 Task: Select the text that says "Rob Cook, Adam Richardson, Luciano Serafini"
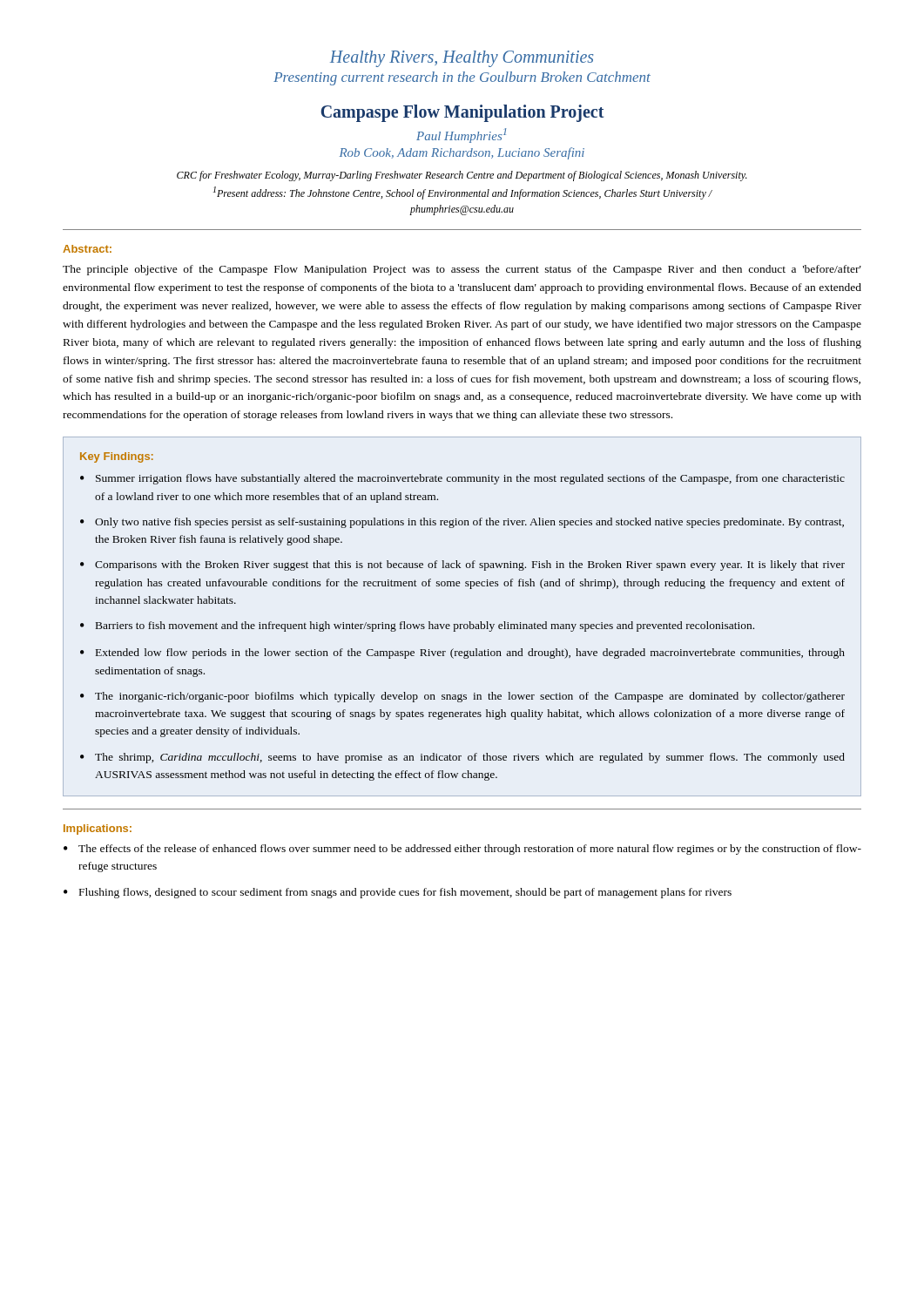[462, 152]
